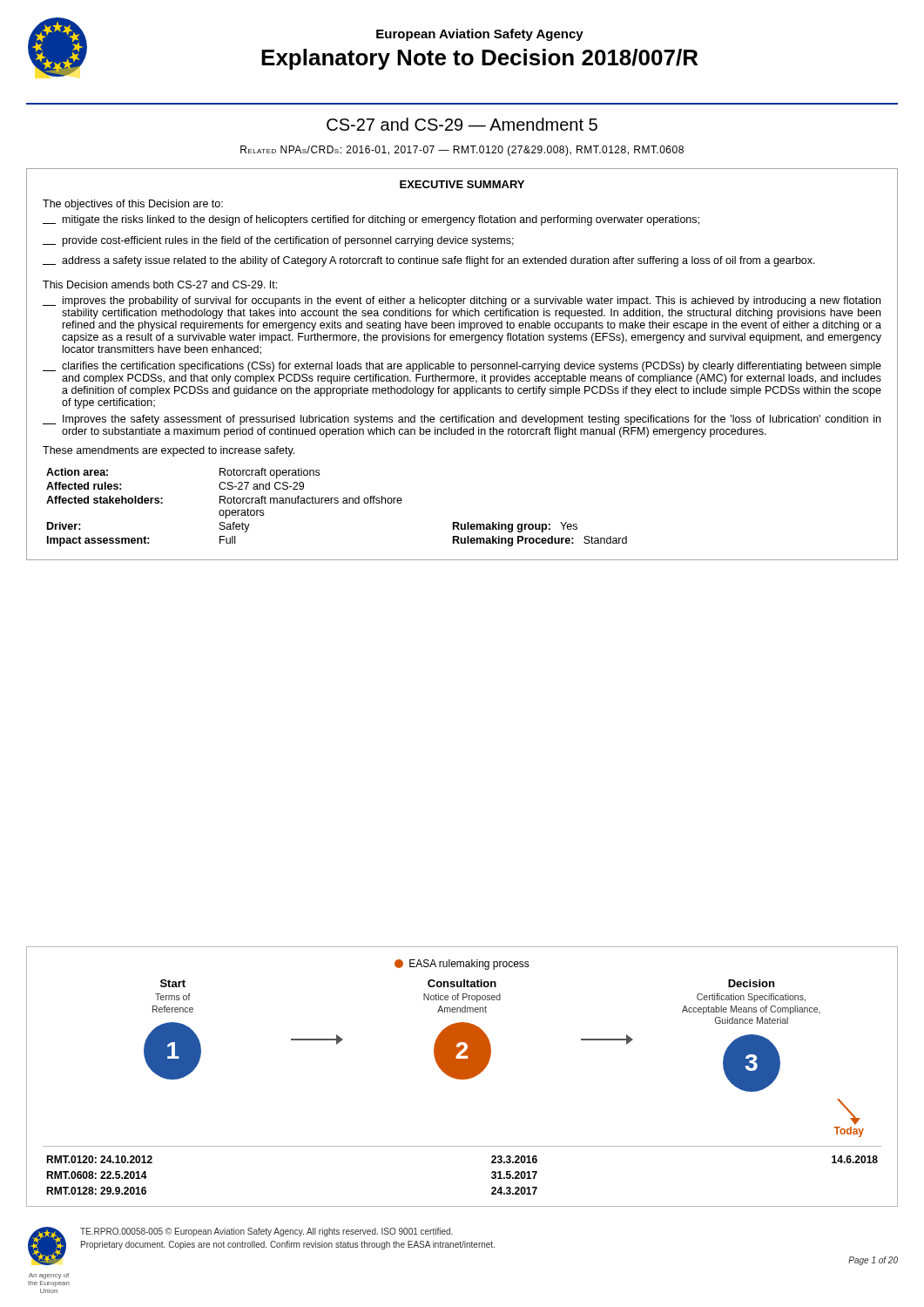Click the passage that begins "— address a safety issue related"

pyautogui.click(x=462, y=263)
